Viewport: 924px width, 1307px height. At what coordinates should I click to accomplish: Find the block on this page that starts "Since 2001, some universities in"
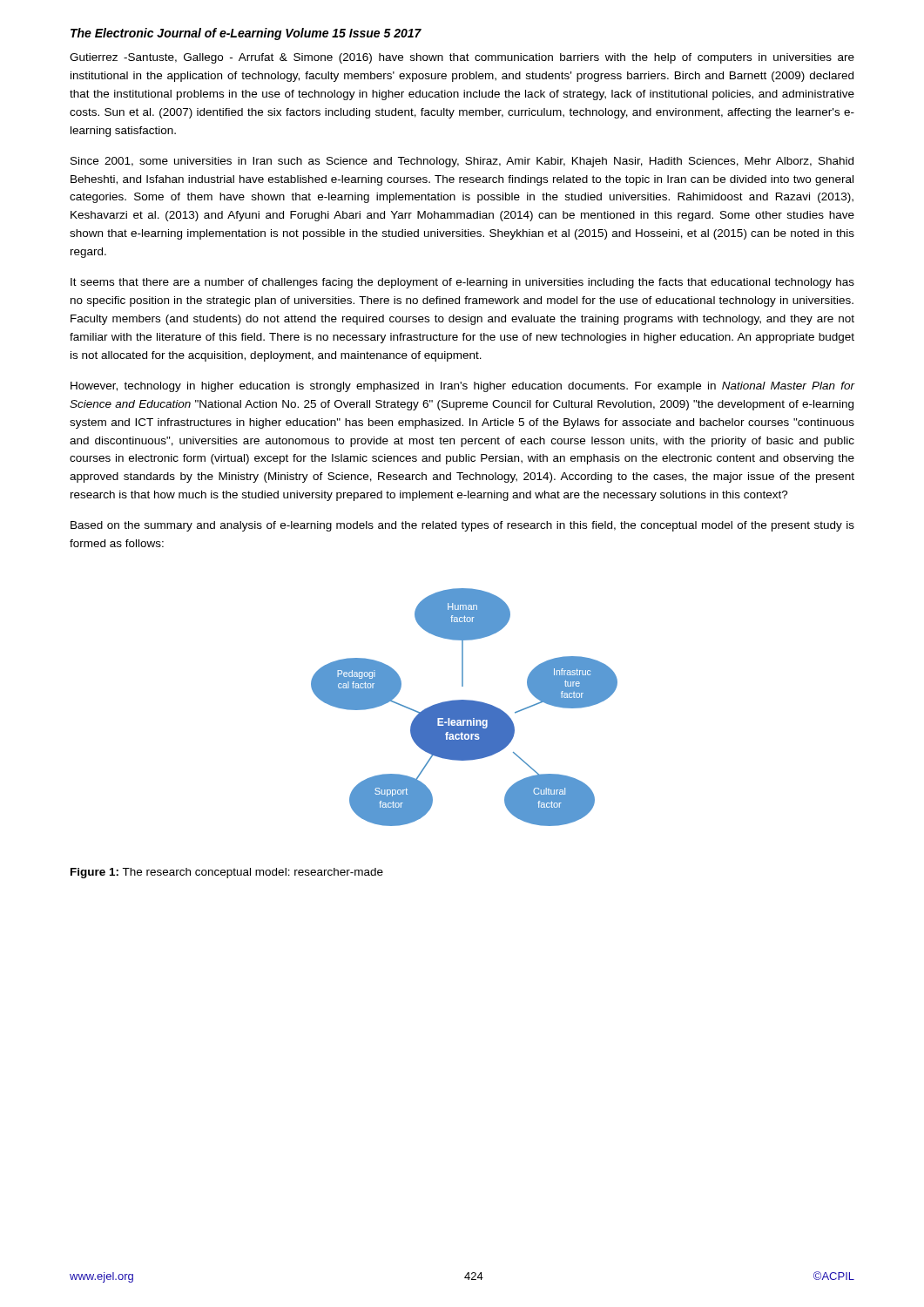(462, 206)
